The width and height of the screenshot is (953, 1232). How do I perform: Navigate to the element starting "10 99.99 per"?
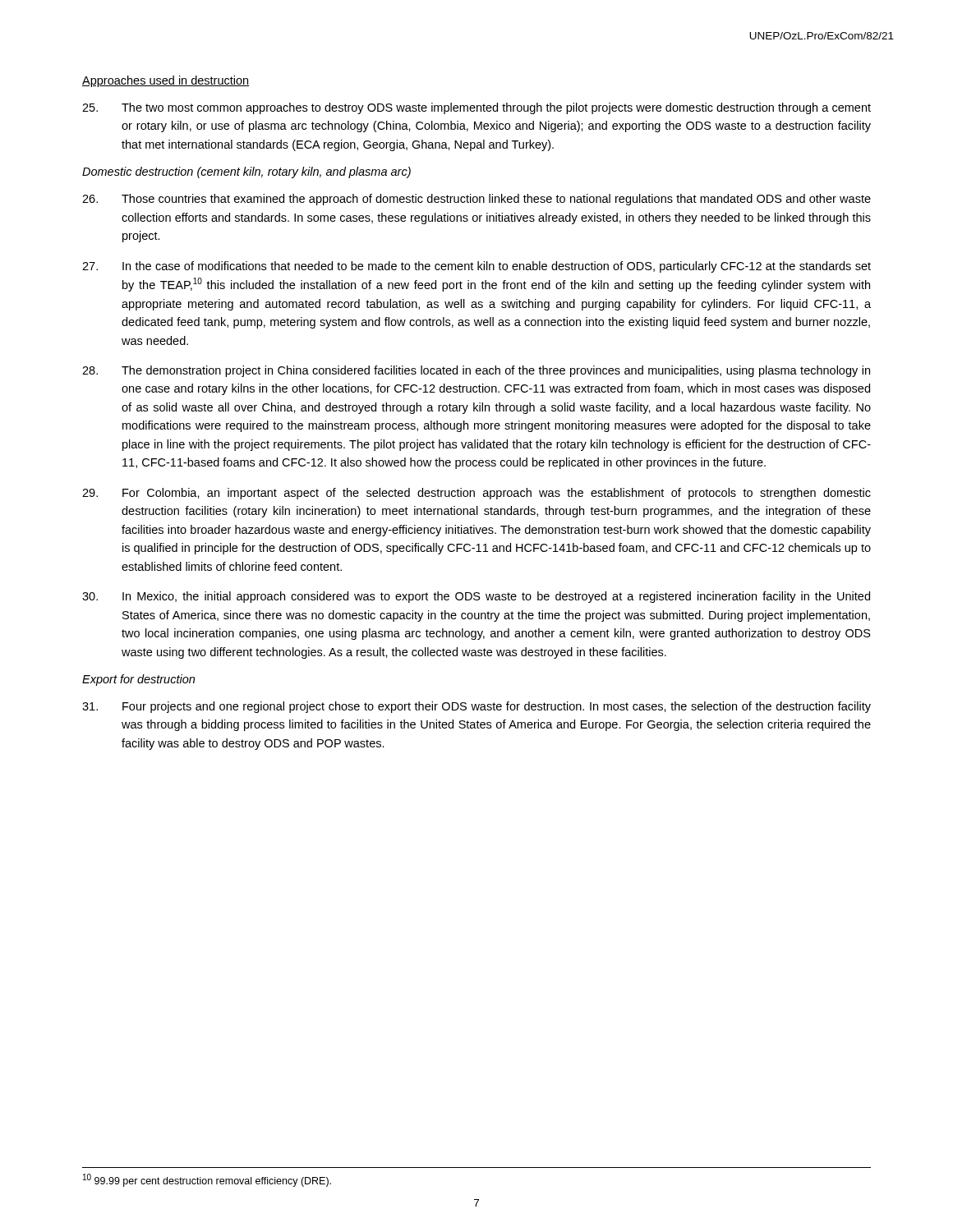coord(207,1180)
